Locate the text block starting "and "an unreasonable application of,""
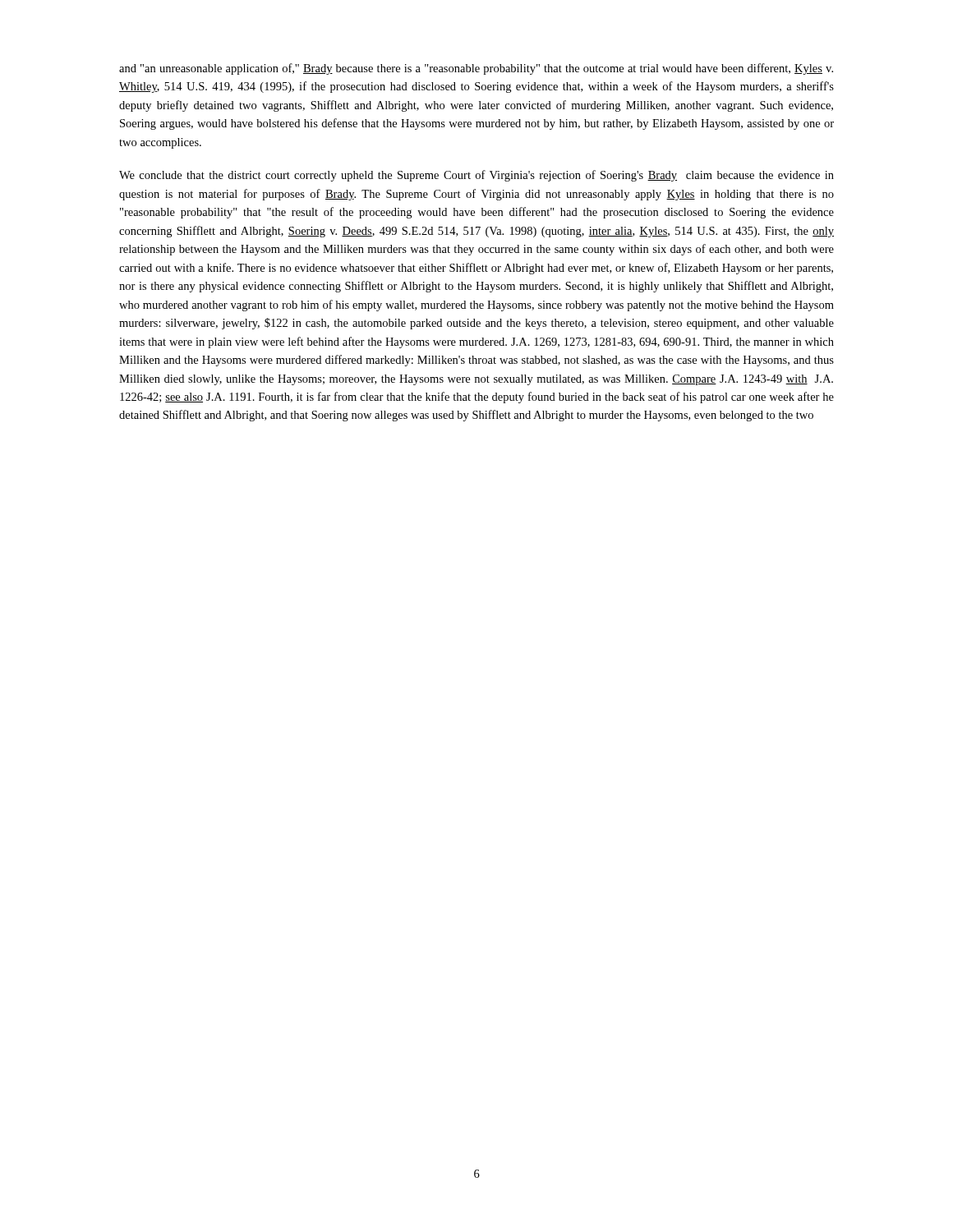 coord(476,105)
